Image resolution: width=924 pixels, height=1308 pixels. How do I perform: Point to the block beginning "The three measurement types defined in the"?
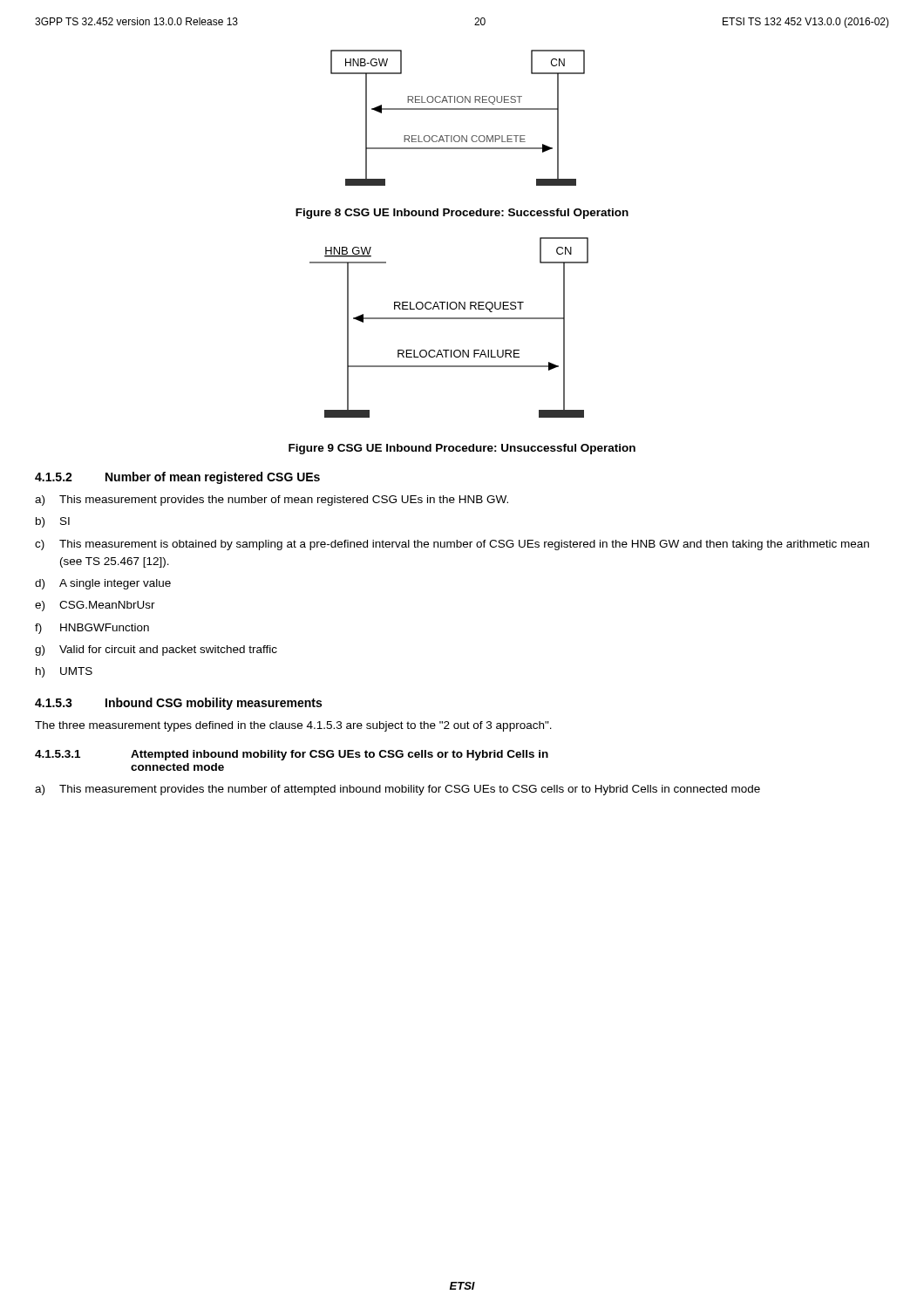pyautogui.click(x=294, y=725)
